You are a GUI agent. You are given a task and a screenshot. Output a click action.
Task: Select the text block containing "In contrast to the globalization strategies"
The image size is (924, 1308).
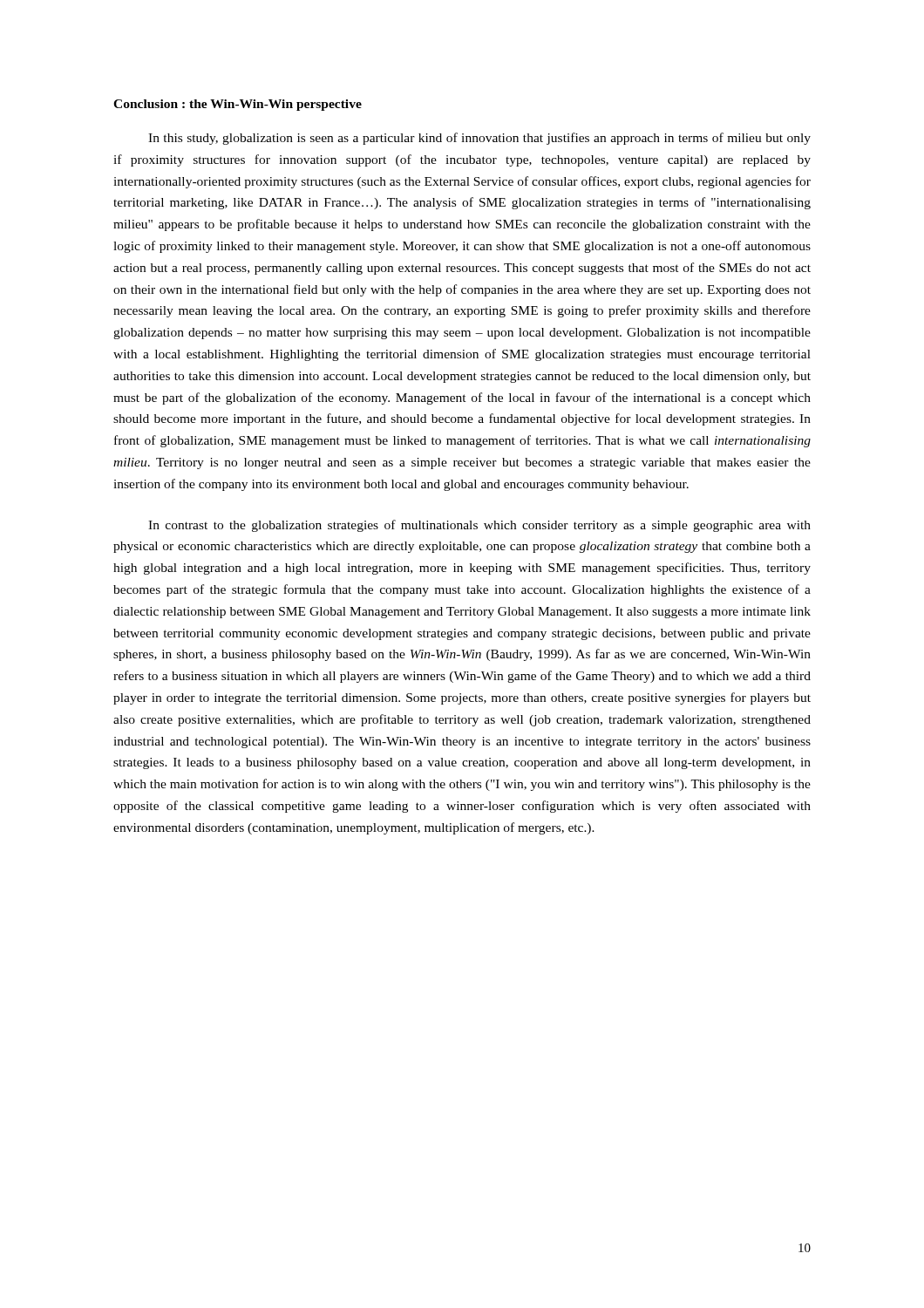tap(462, 676)
